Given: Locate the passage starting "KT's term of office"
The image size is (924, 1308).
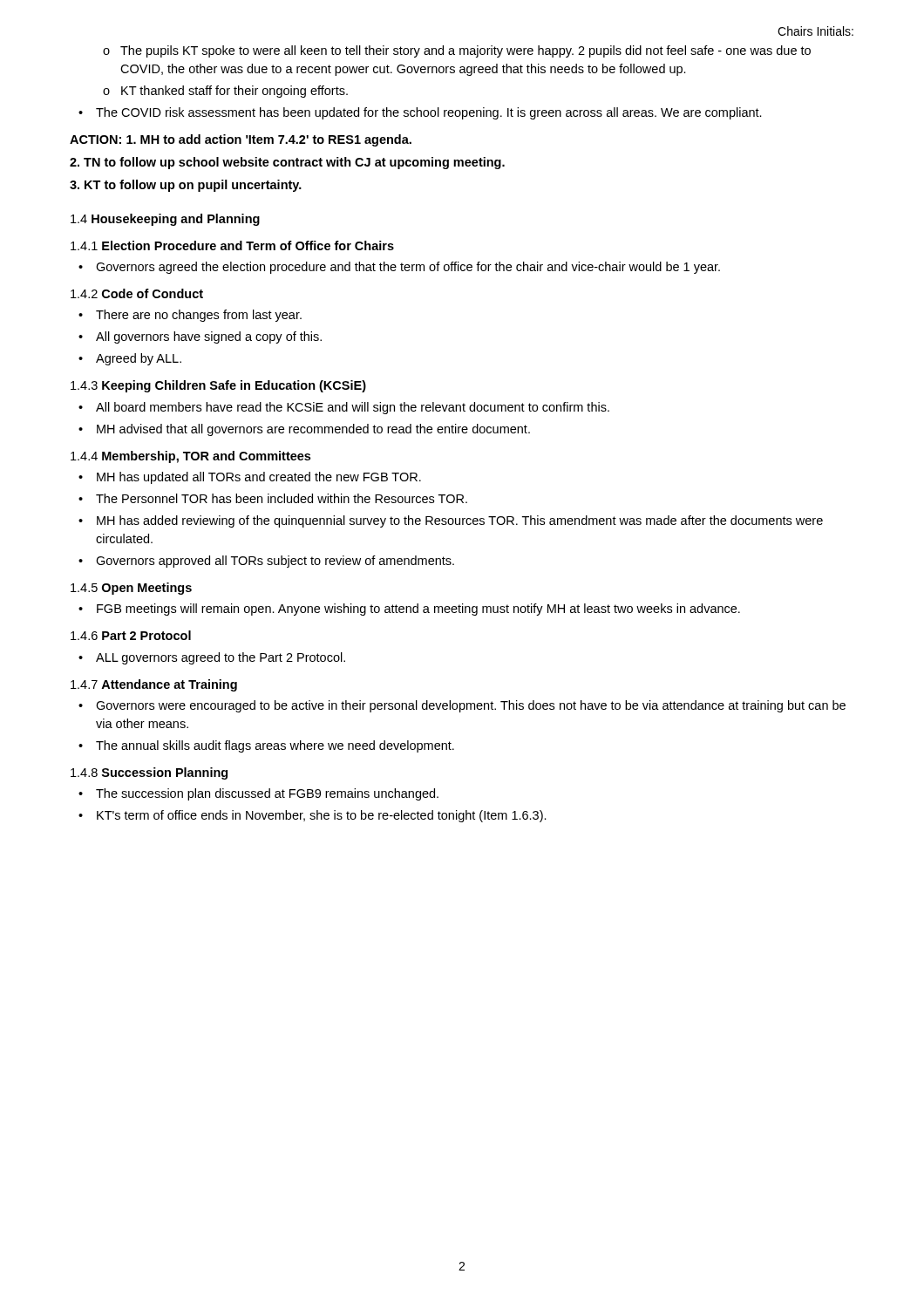Looking at the screenshot, I should pos(462,816).
